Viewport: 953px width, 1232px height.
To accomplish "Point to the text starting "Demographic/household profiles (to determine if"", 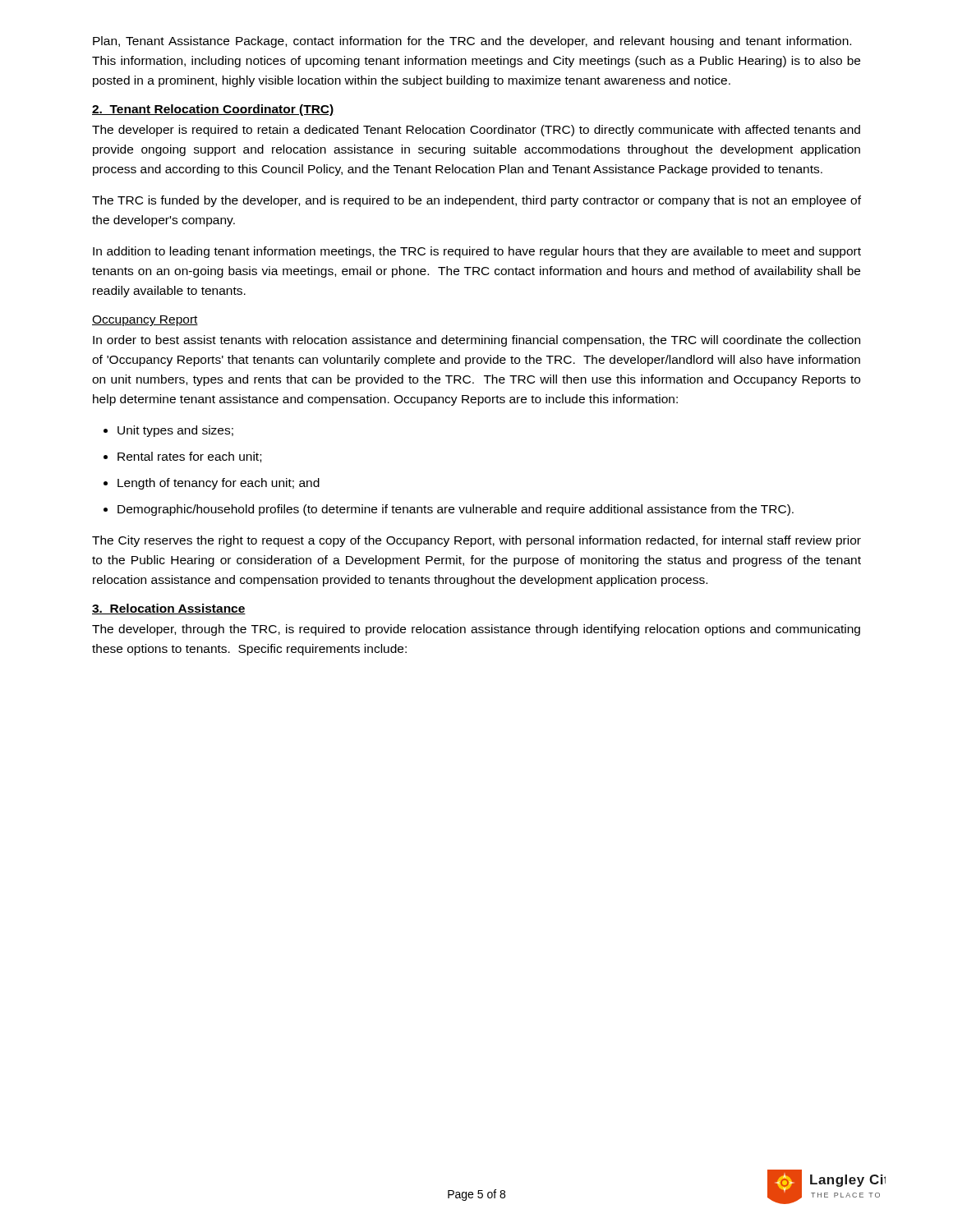I will (x=443, y=511).
